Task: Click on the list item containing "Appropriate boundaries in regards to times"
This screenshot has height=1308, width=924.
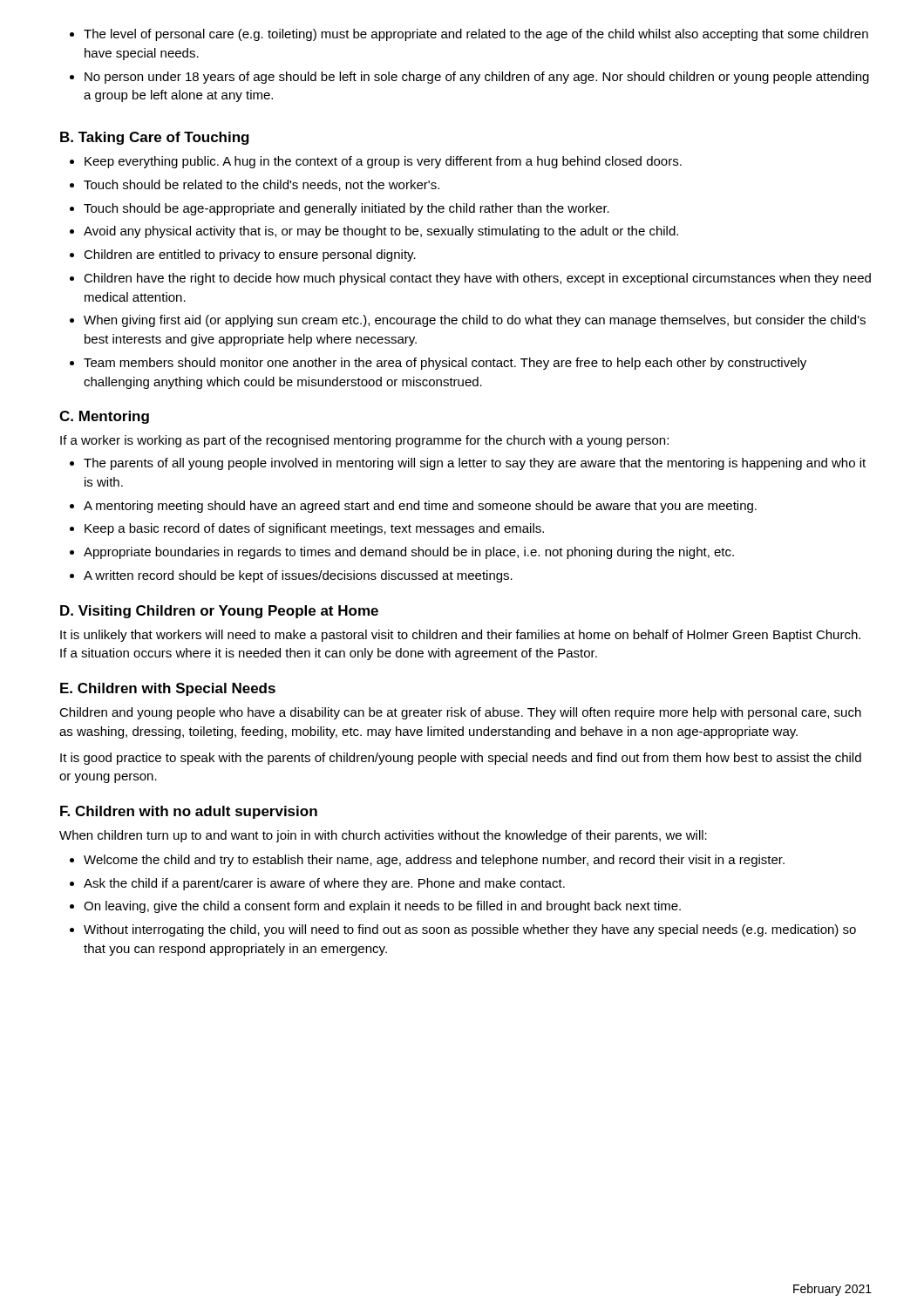Action: point(478,552)
